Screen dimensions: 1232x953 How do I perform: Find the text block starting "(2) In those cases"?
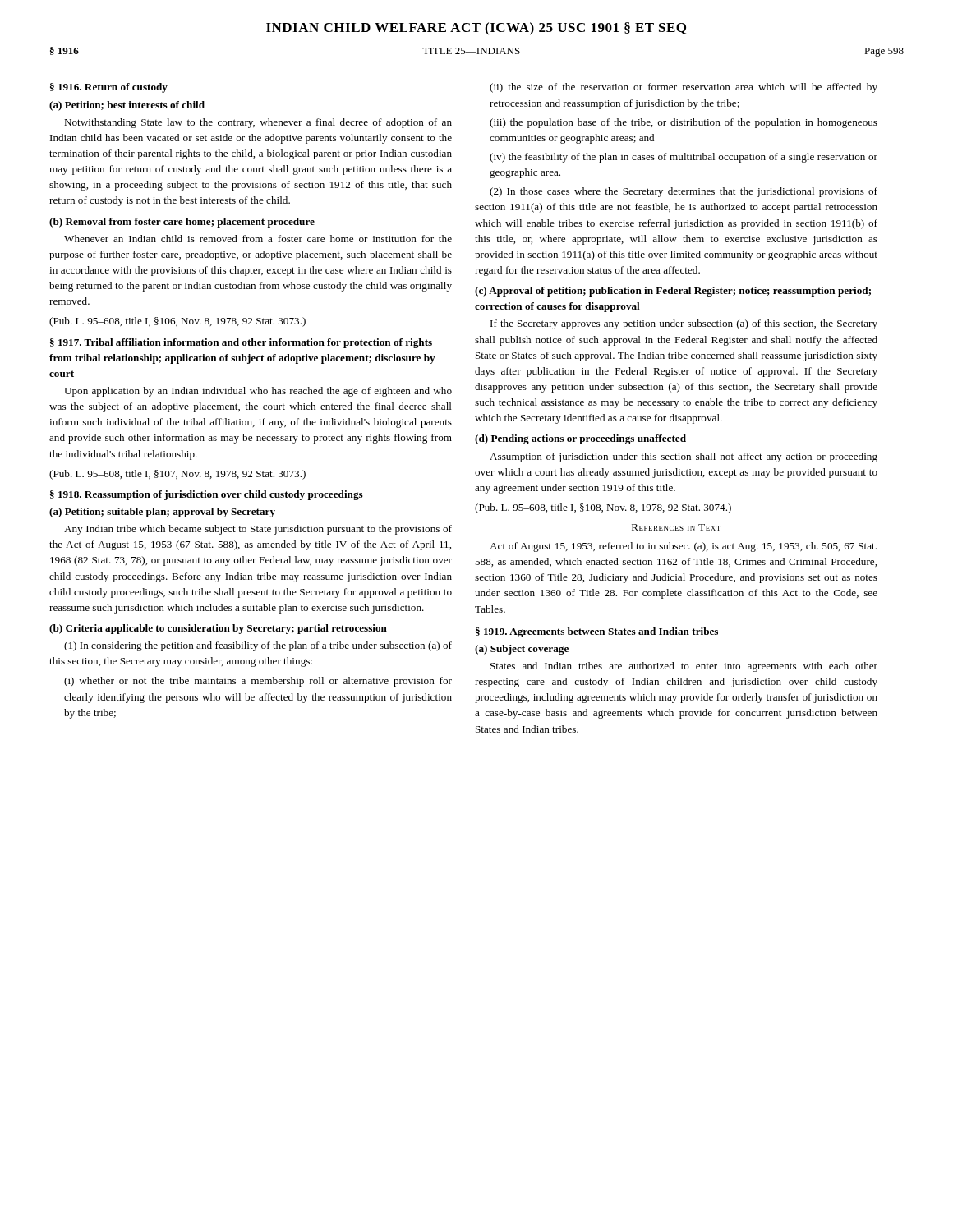(676, 231)
